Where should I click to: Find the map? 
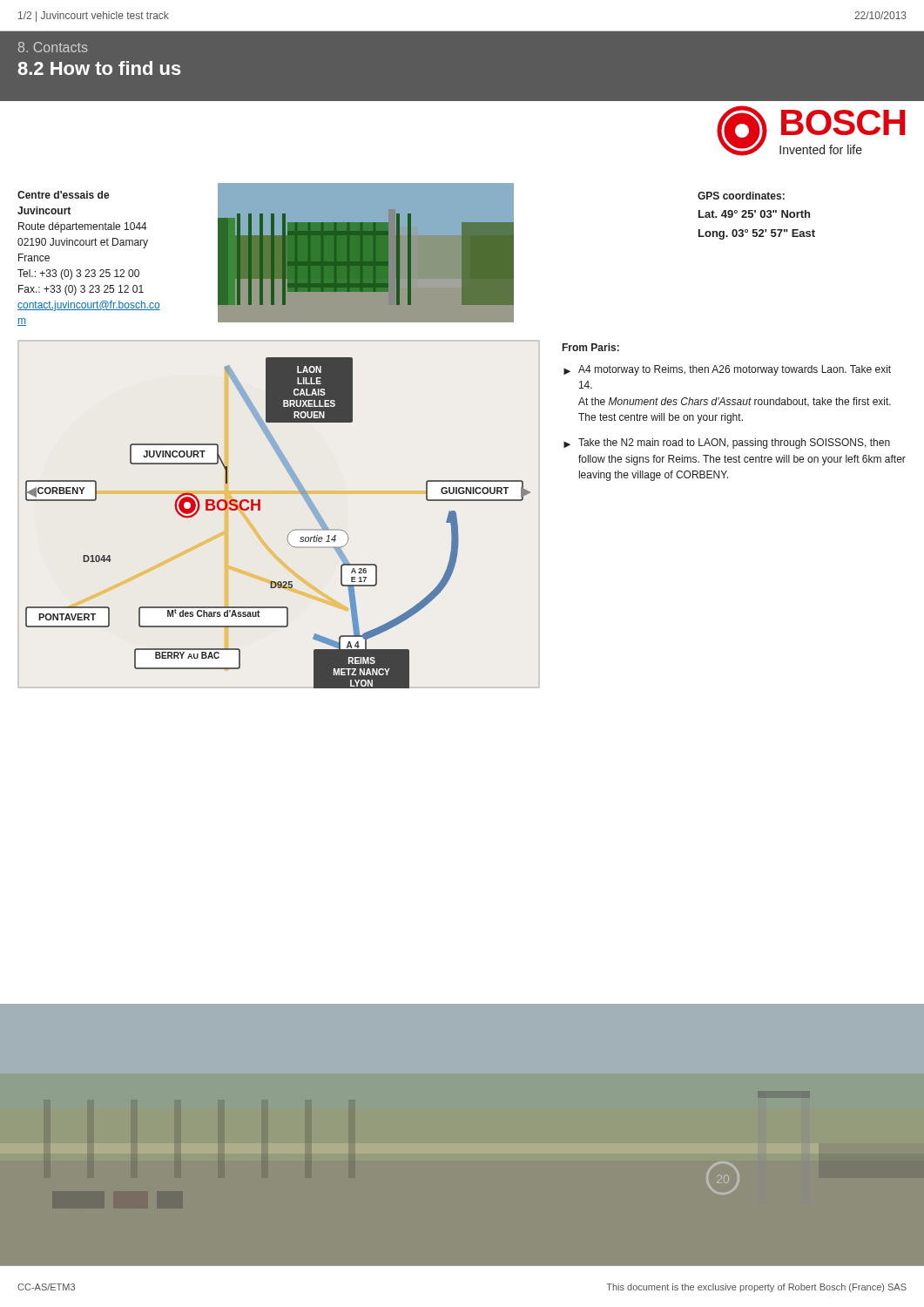tap(279, 514)
